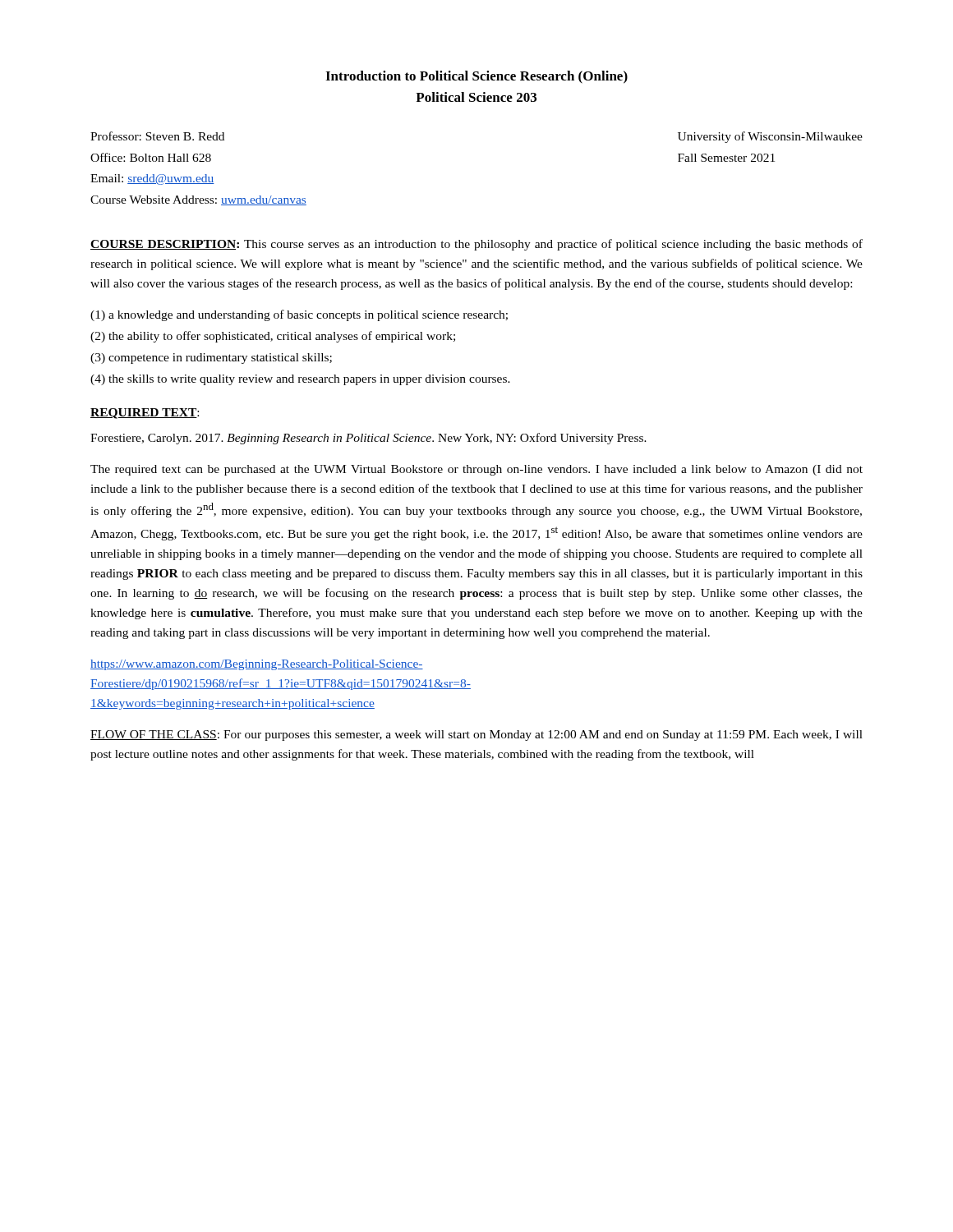
Task: Locate the block of text that opens with "Forestiere, Carolyn. 2017. Beginning Research in Political Science."
Action: tap(476, 438)
